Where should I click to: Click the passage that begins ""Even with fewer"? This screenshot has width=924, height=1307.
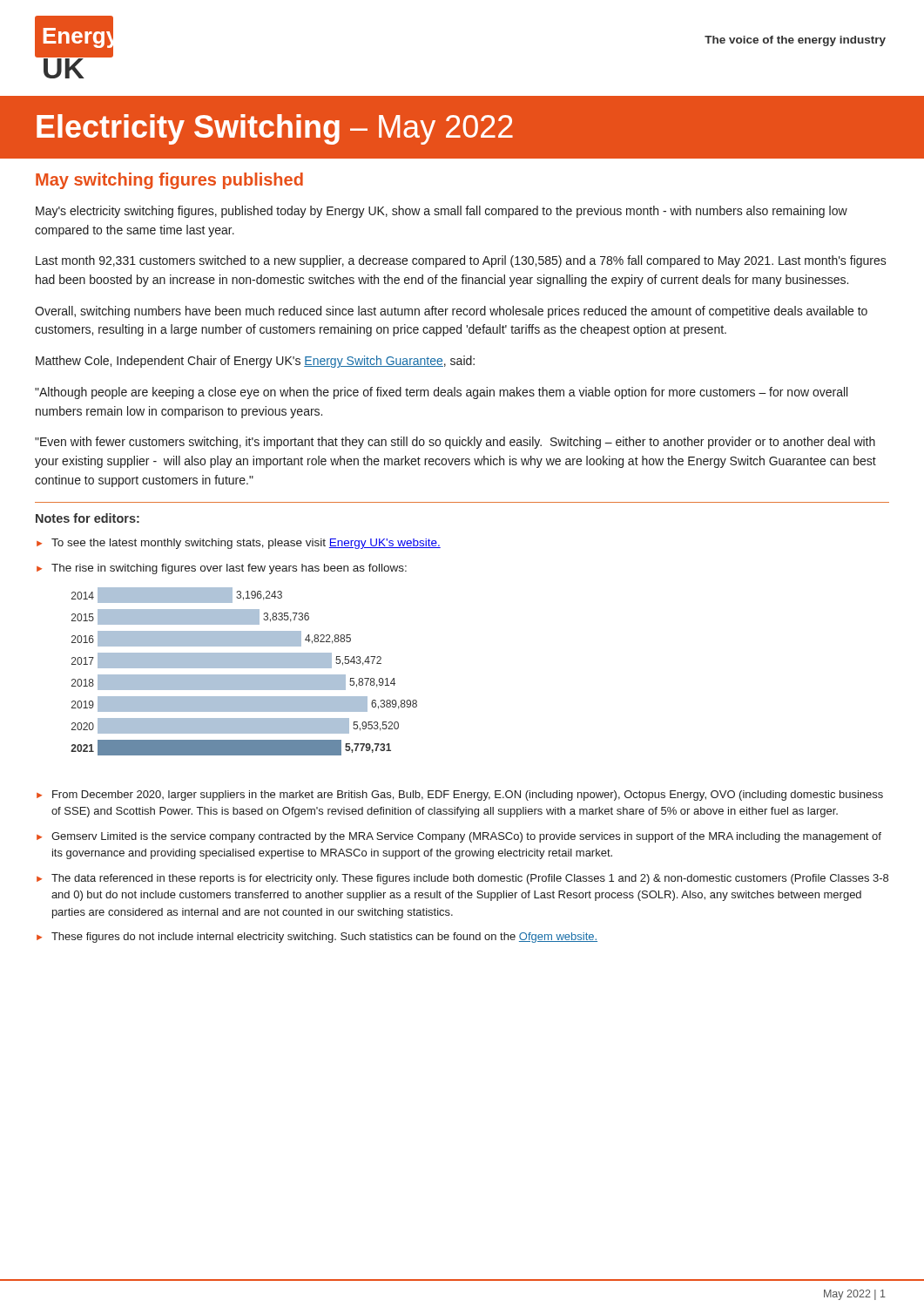455,461
